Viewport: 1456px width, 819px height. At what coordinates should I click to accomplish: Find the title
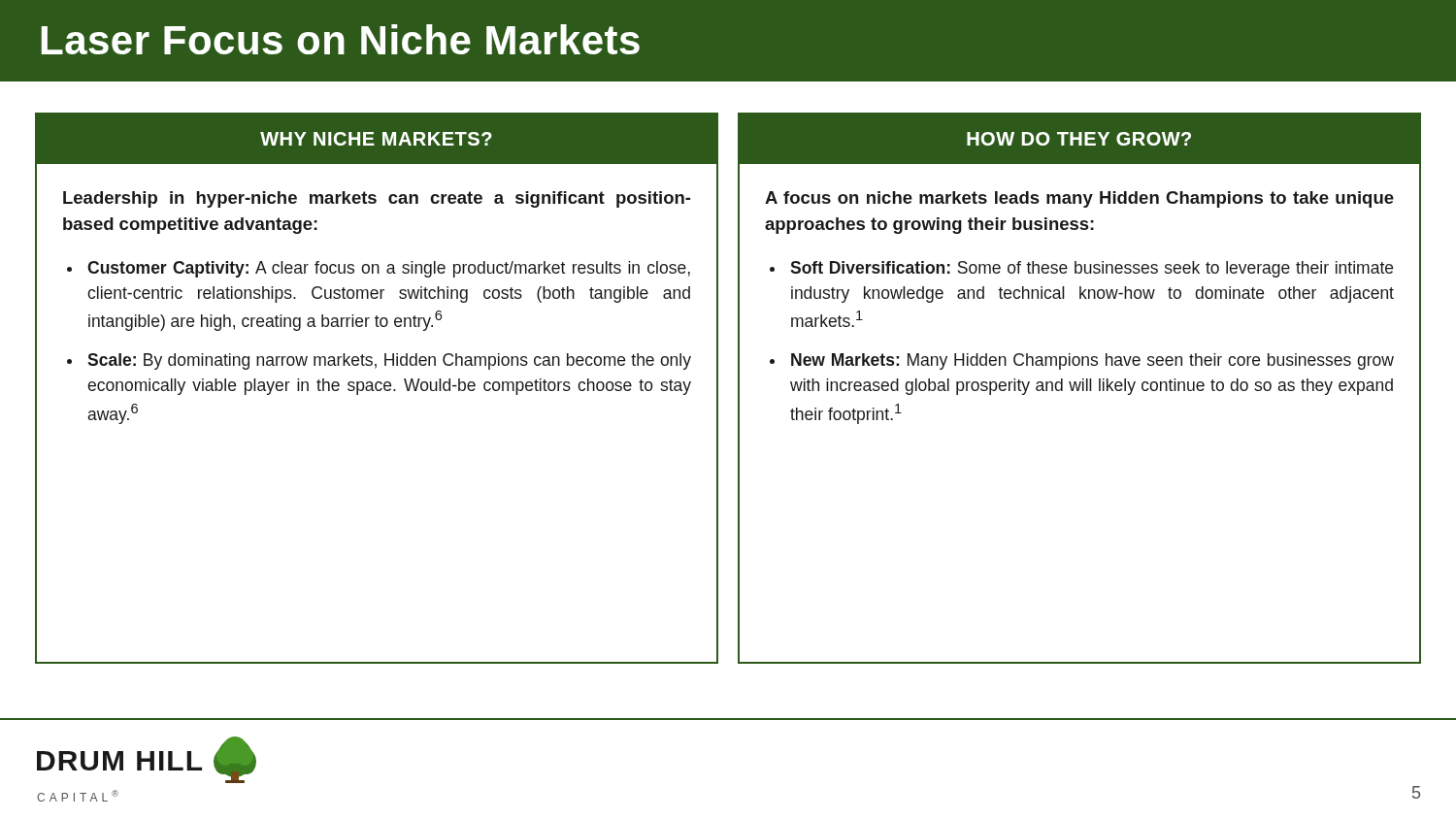[728, 41]
